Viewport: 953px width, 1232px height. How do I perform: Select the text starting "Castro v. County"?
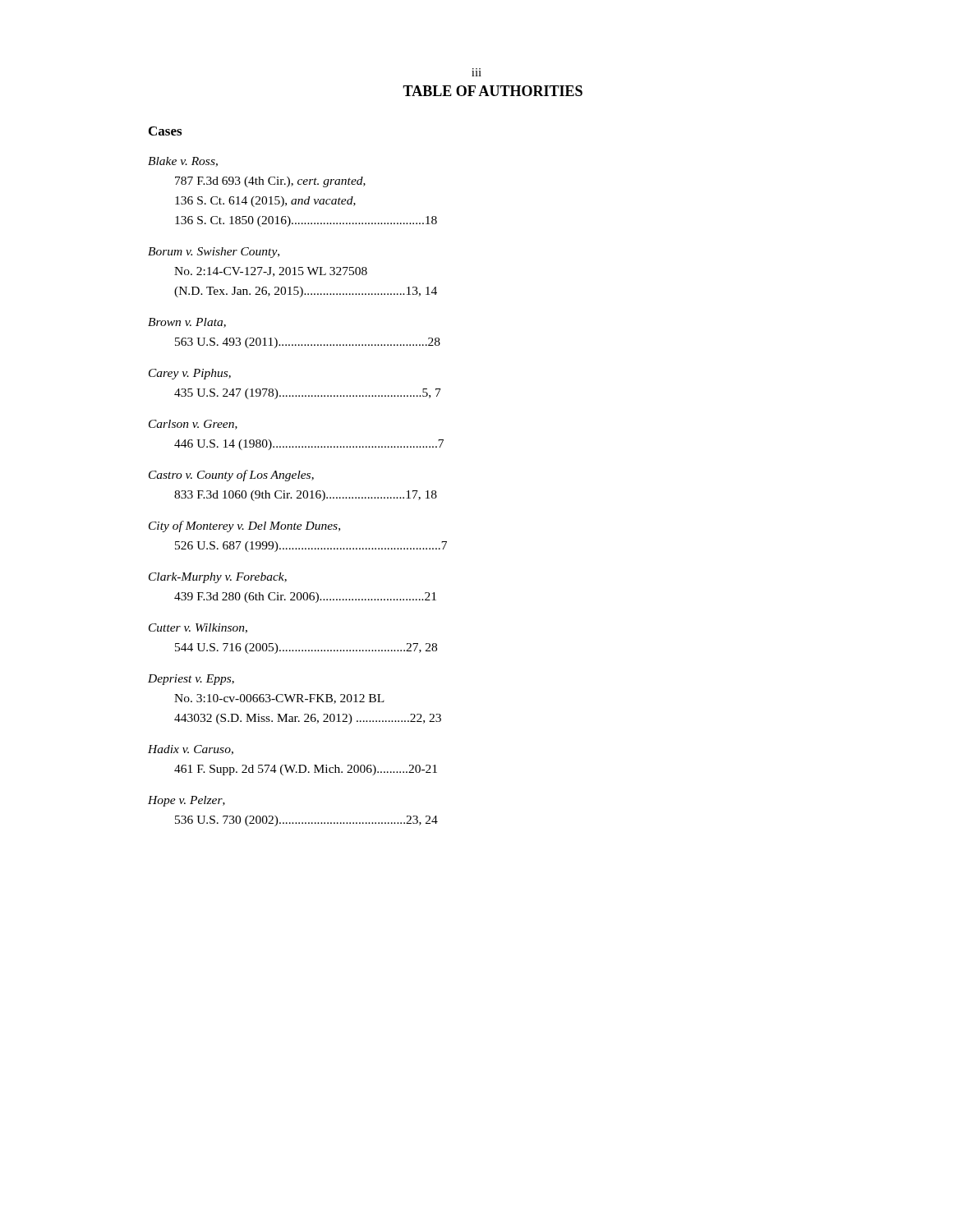coord(231,476)
